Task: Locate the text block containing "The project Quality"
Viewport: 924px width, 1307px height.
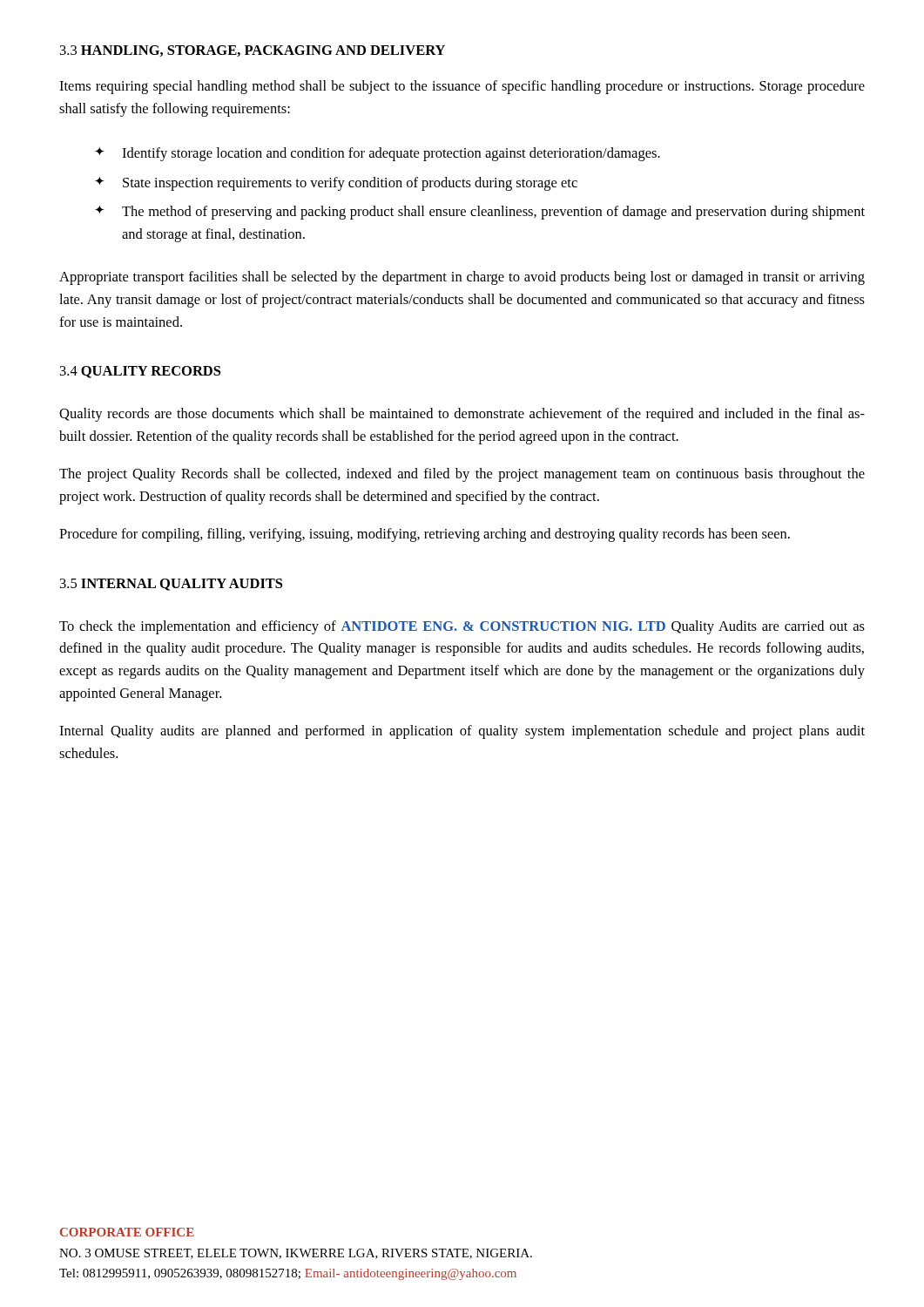Action: click(462, 485)
